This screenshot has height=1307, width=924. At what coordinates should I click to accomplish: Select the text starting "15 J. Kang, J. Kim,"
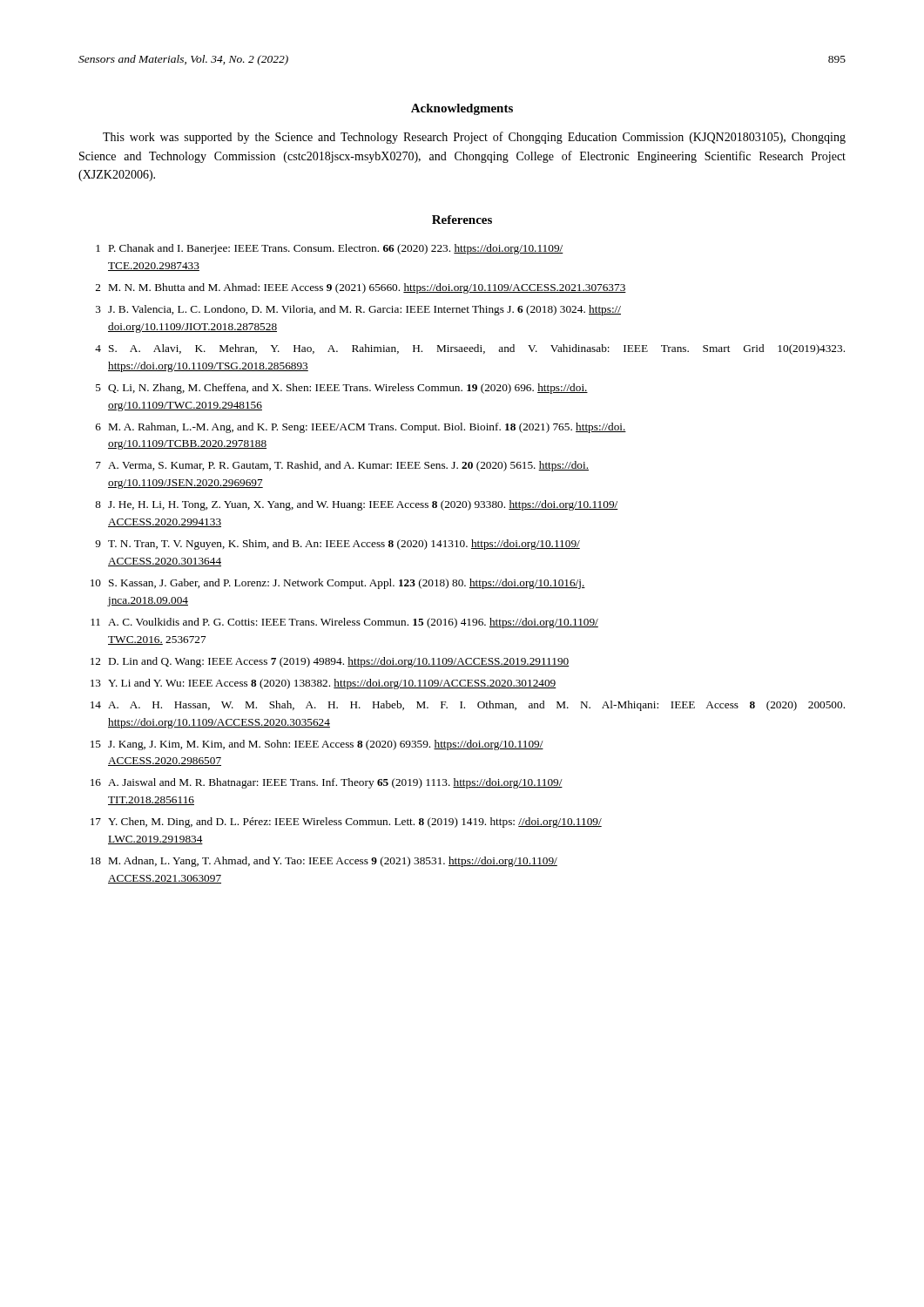point(462,752)
